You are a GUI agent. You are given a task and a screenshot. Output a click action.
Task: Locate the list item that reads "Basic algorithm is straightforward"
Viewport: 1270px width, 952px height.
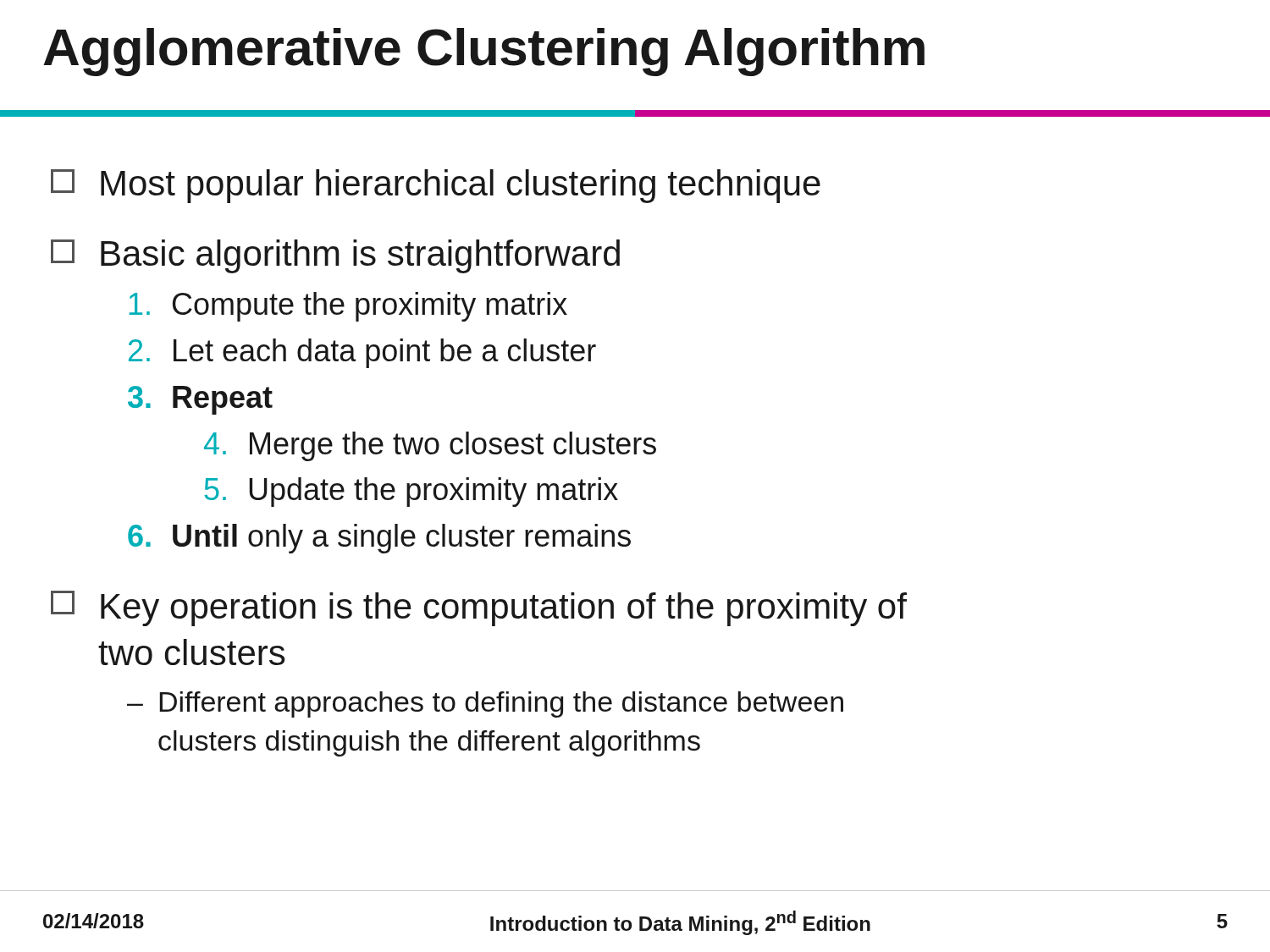(336, 254)
